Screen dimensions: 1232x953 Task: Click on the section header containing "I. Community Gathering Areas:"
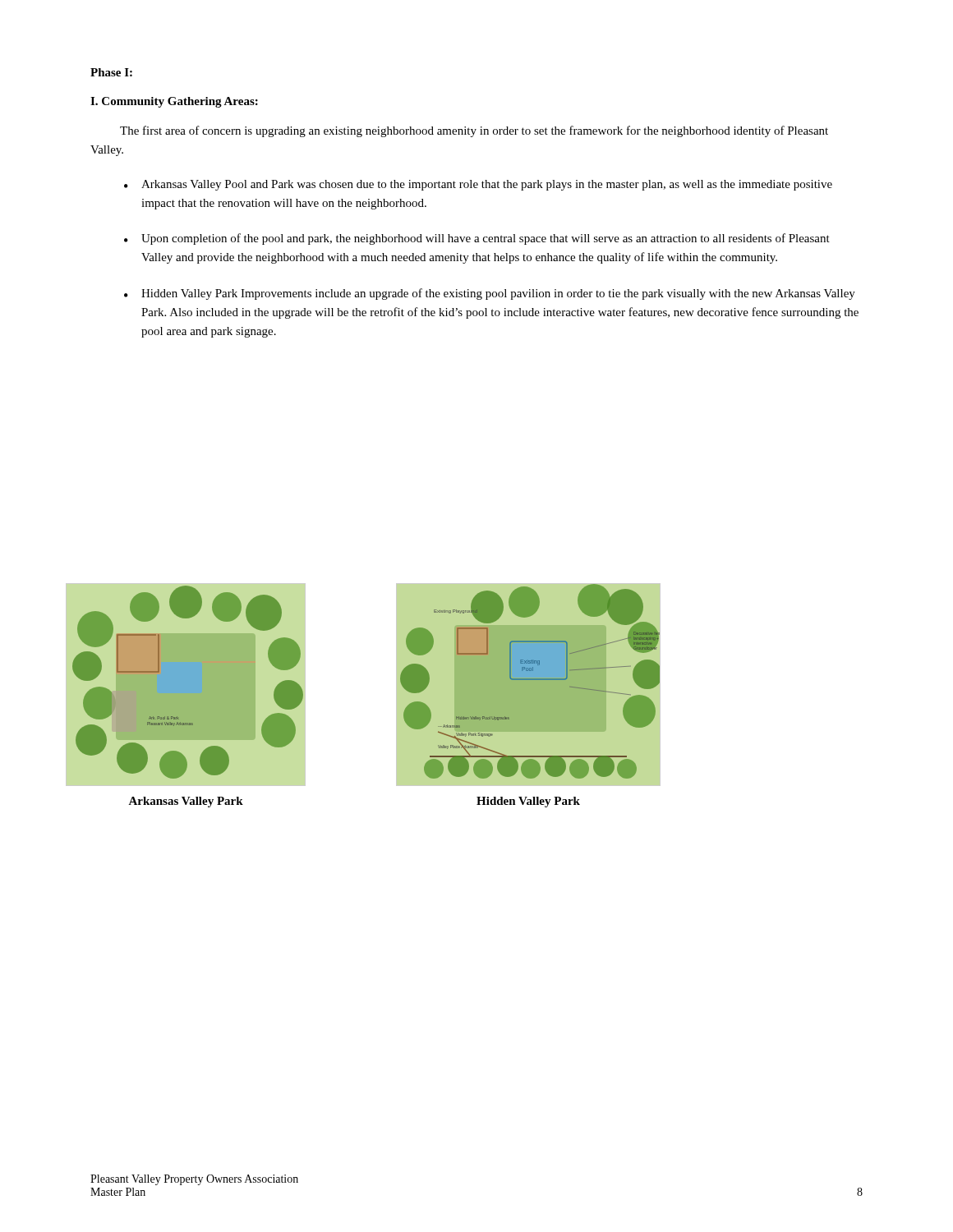pos(174,101)
